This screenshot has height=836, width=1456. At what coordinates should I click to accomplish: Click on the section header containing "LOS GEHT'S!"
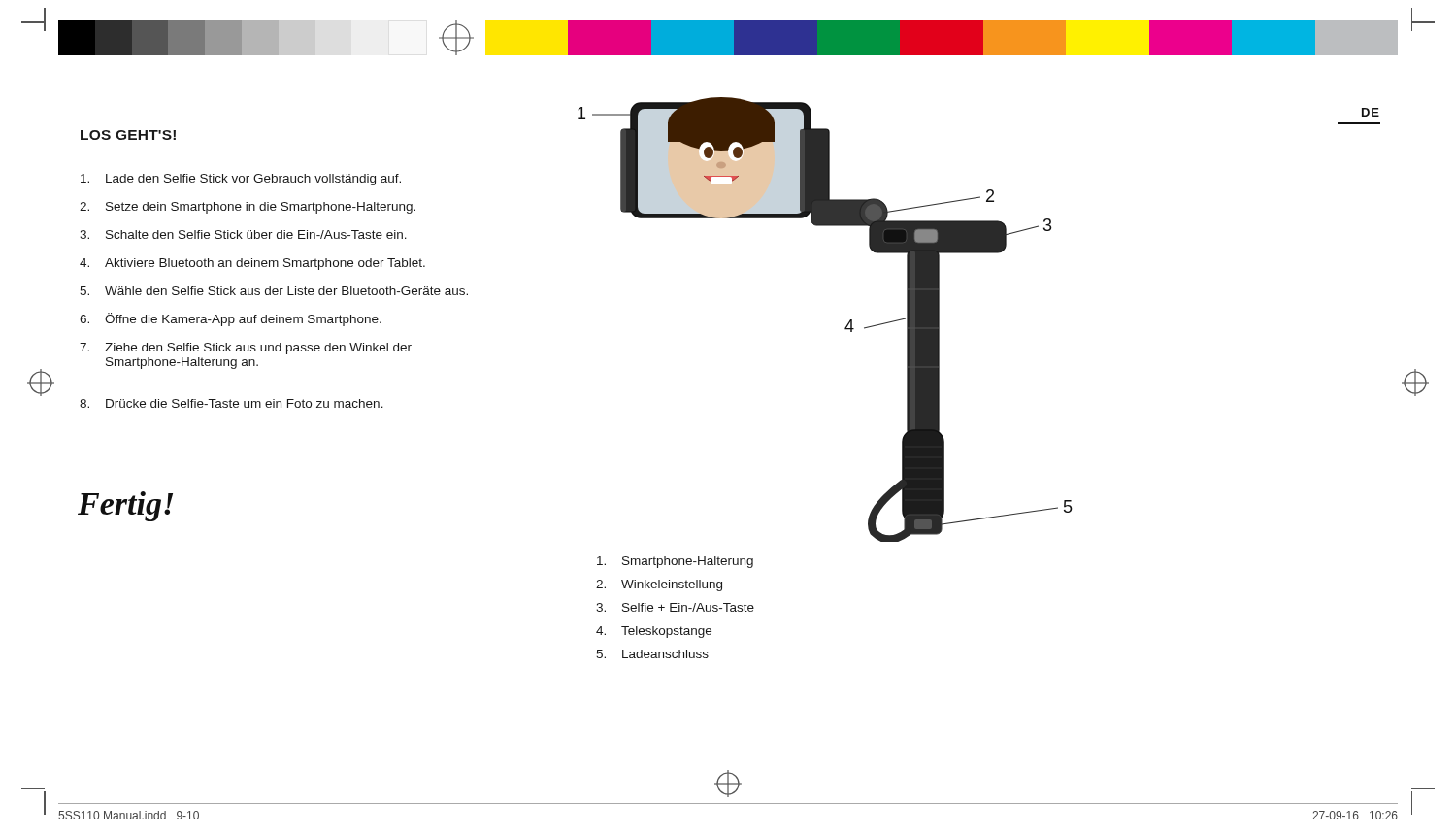128,134
